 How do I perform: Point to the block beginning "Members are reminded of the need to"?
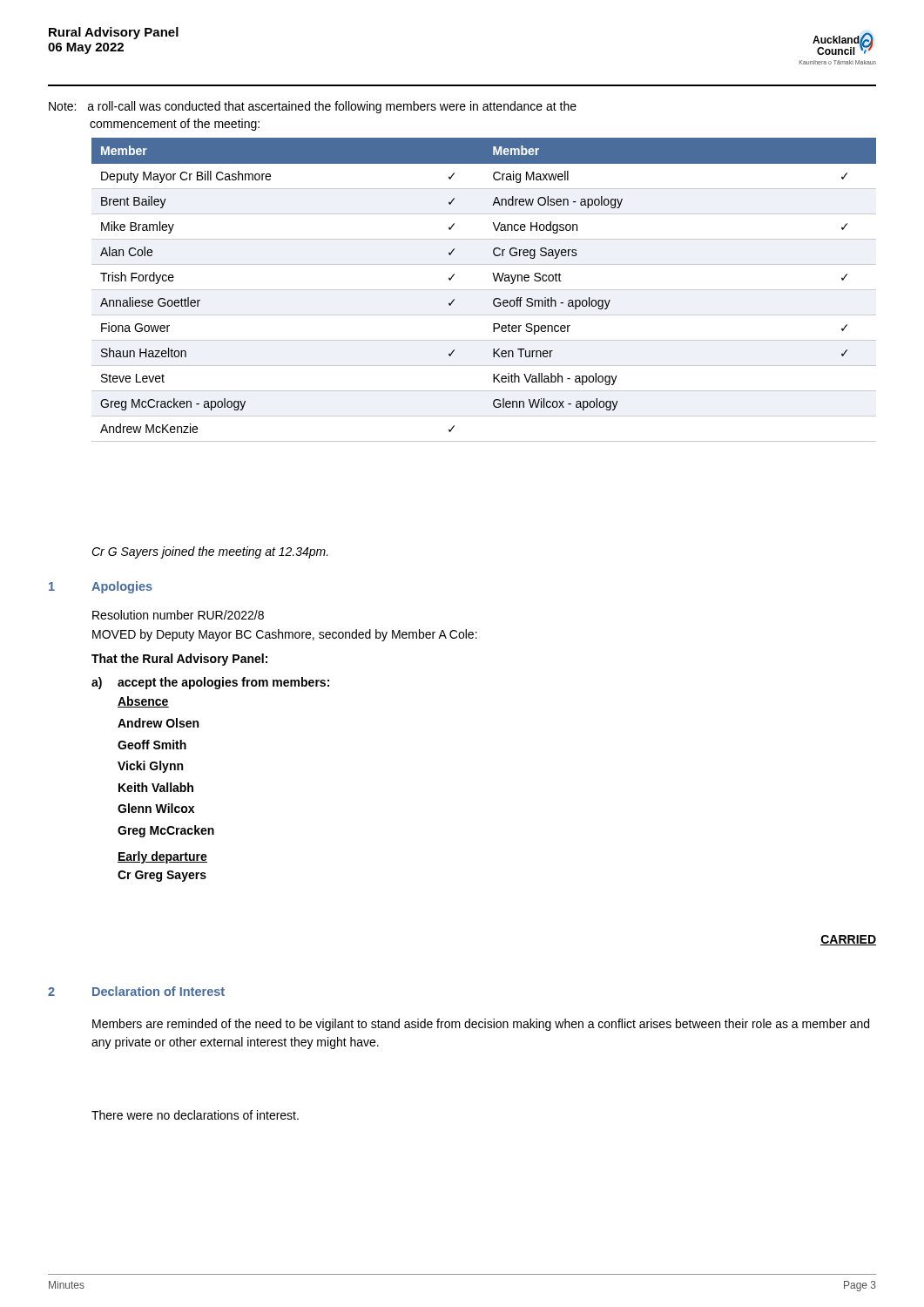[x=481, y=1033]
